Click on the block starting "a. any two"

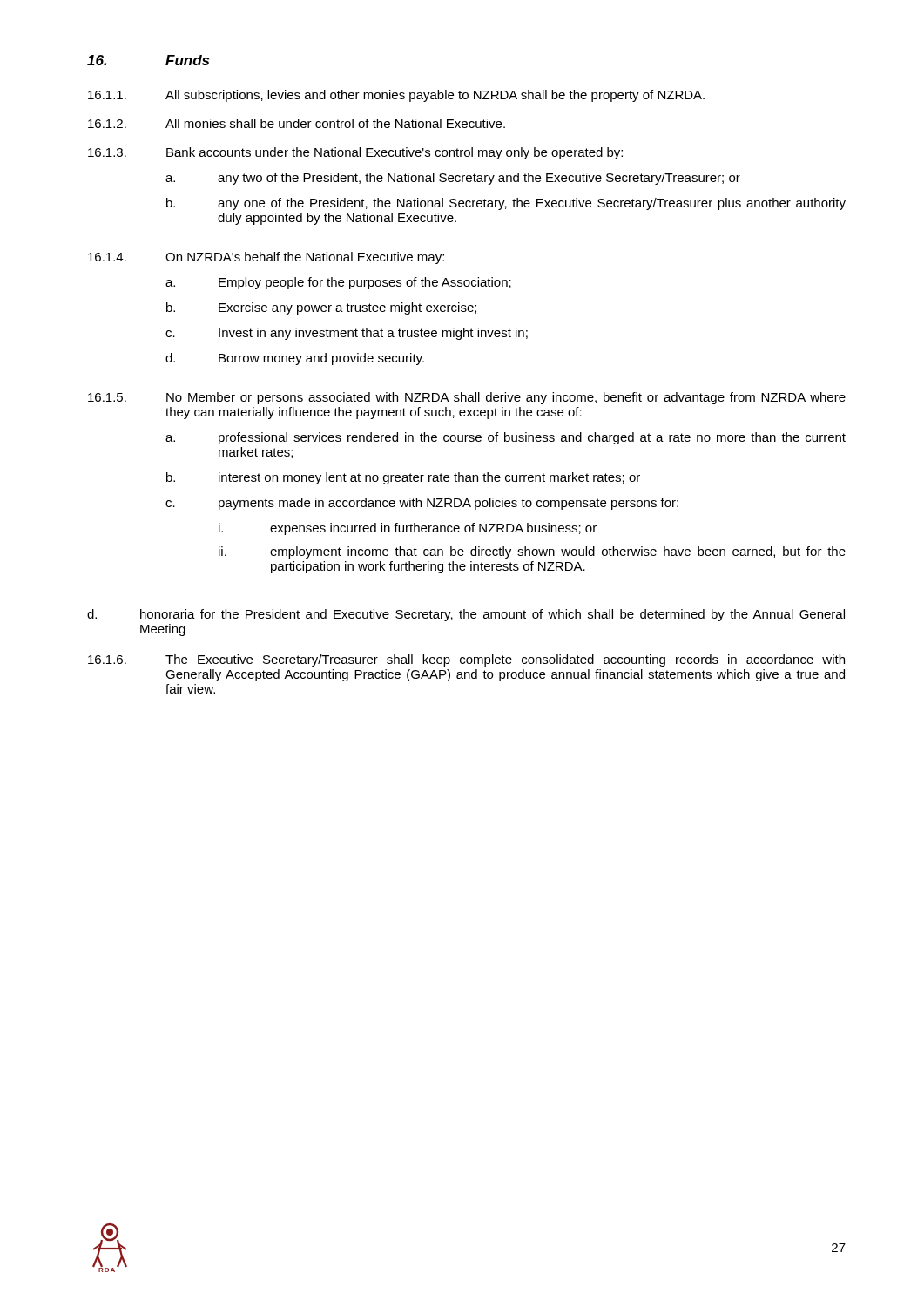[506, 177]
